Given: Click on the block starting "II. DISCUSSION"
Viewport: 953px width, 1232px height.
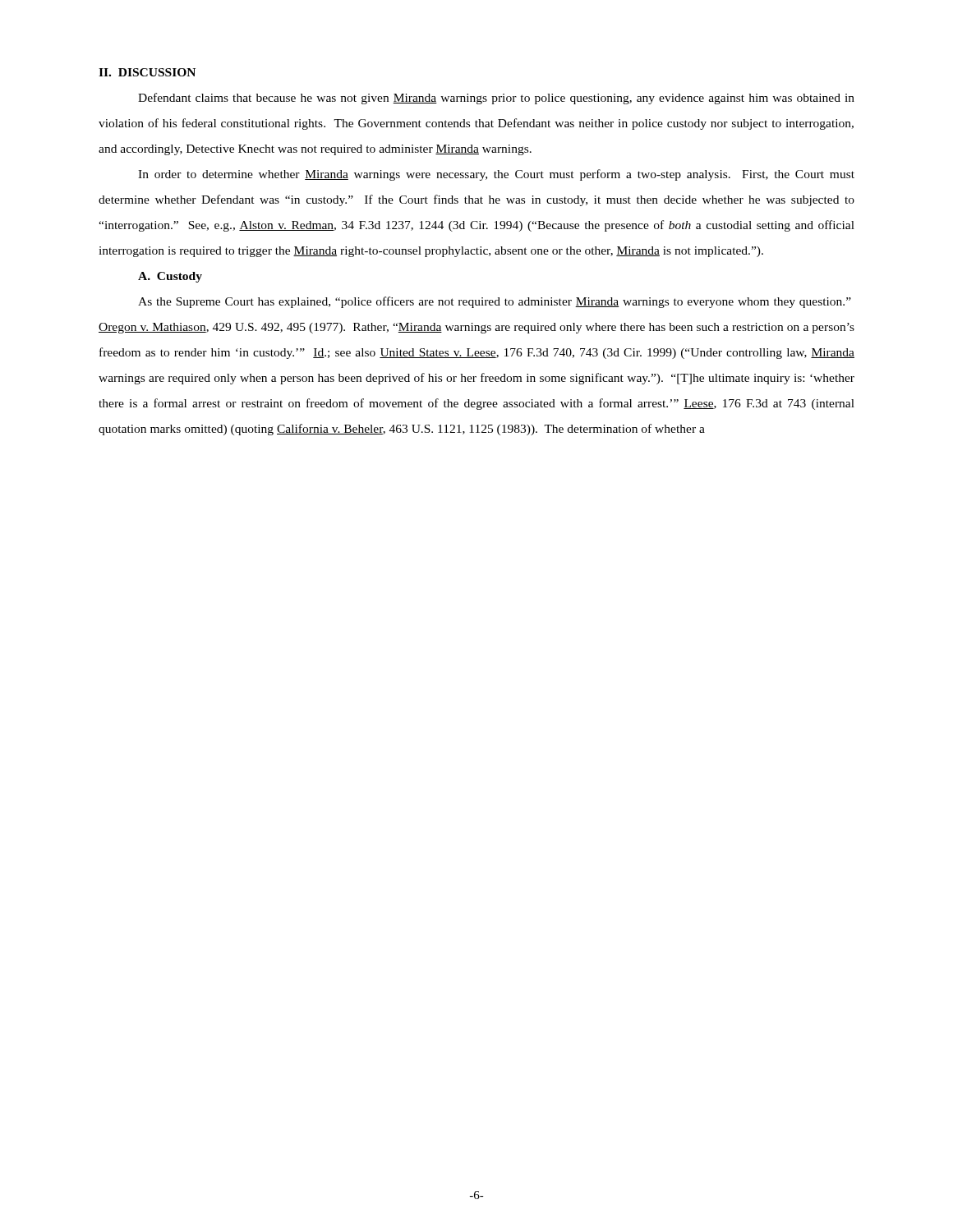Looking at the screenshot, I should 147,72.
